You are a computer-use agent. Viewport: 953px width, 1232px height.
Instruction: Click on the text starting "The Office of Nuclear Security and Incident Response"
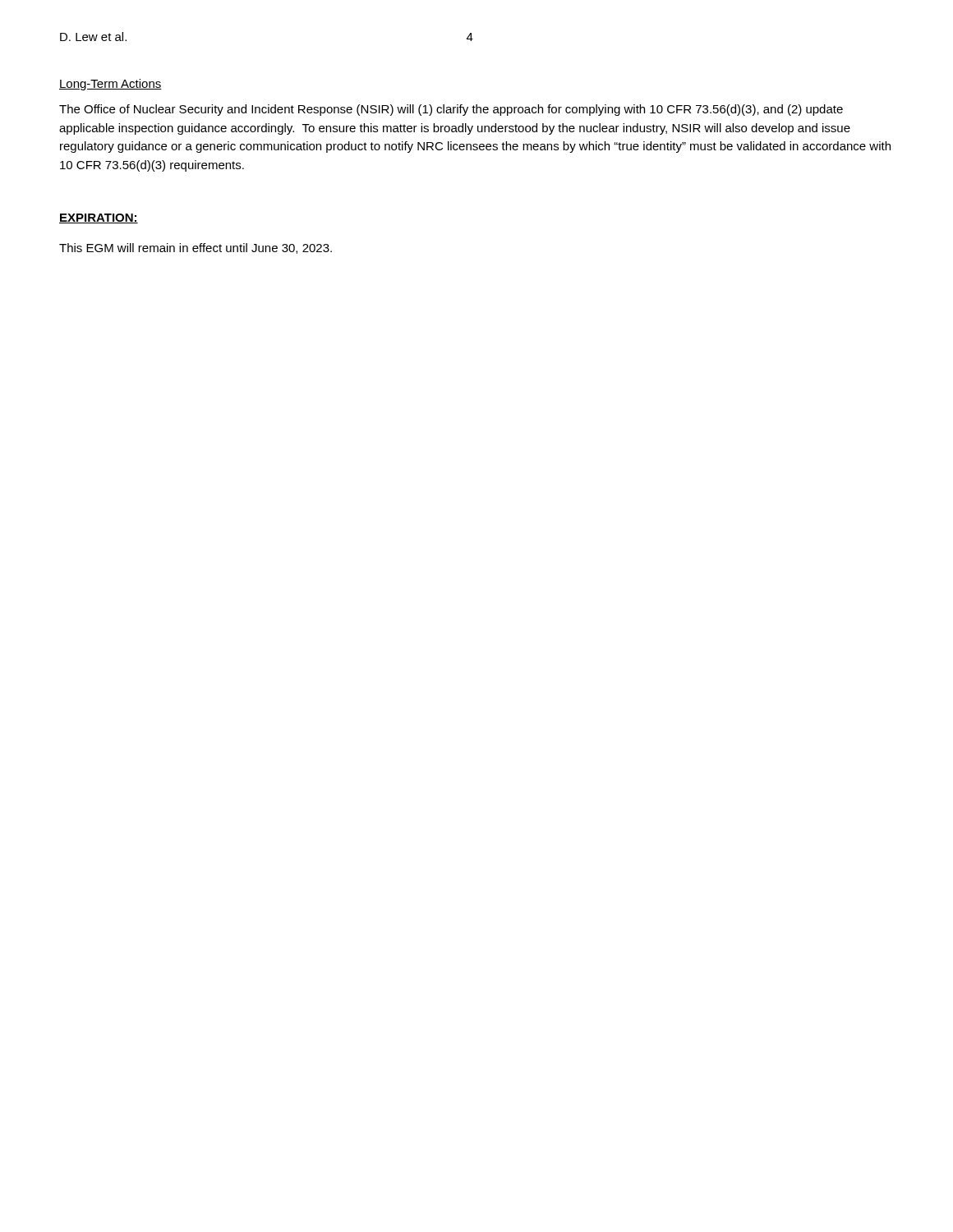coord(475,137)
